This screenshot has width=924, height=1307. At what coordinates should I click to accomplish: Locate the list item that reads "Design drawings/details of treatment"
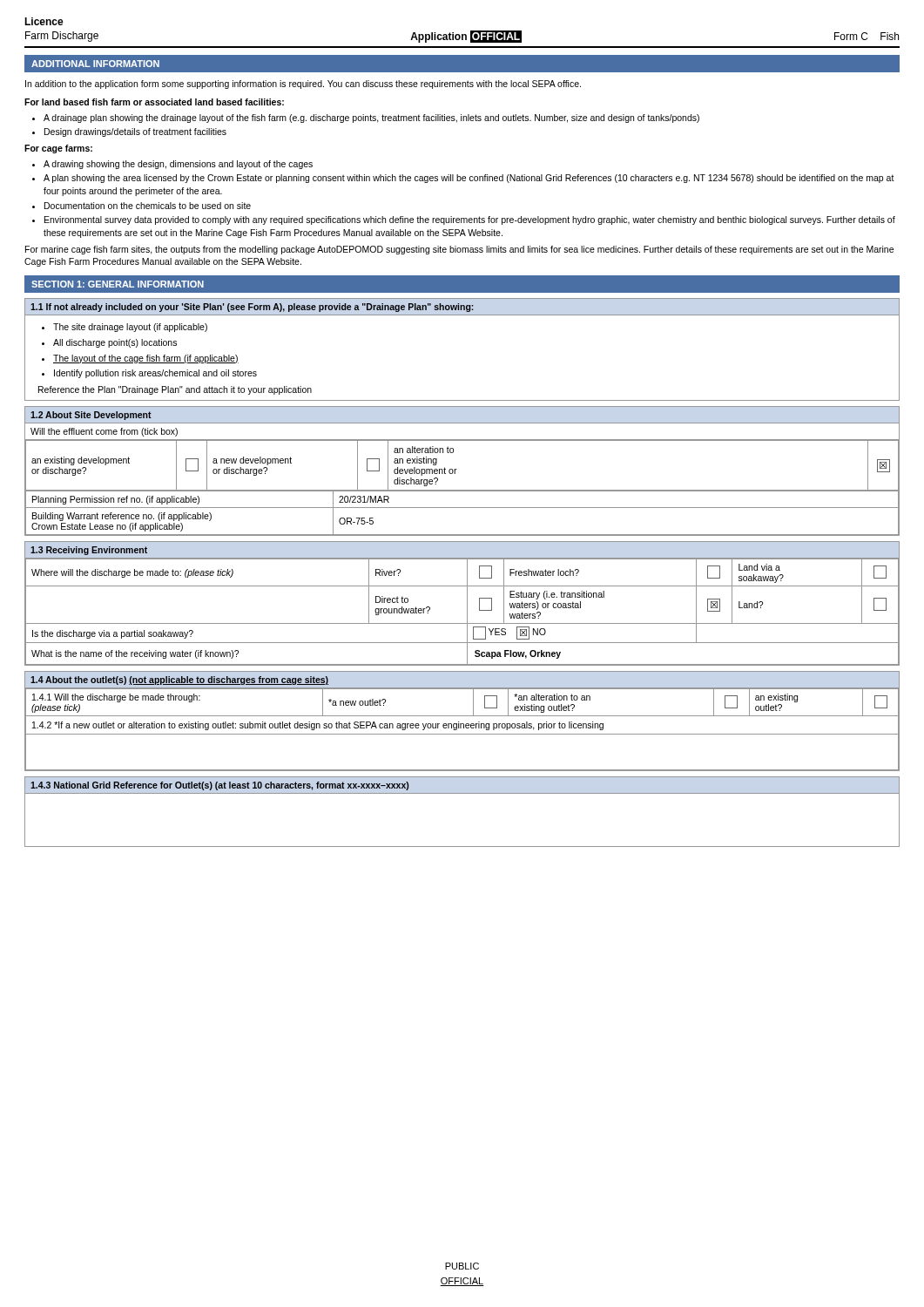point(135,132)
